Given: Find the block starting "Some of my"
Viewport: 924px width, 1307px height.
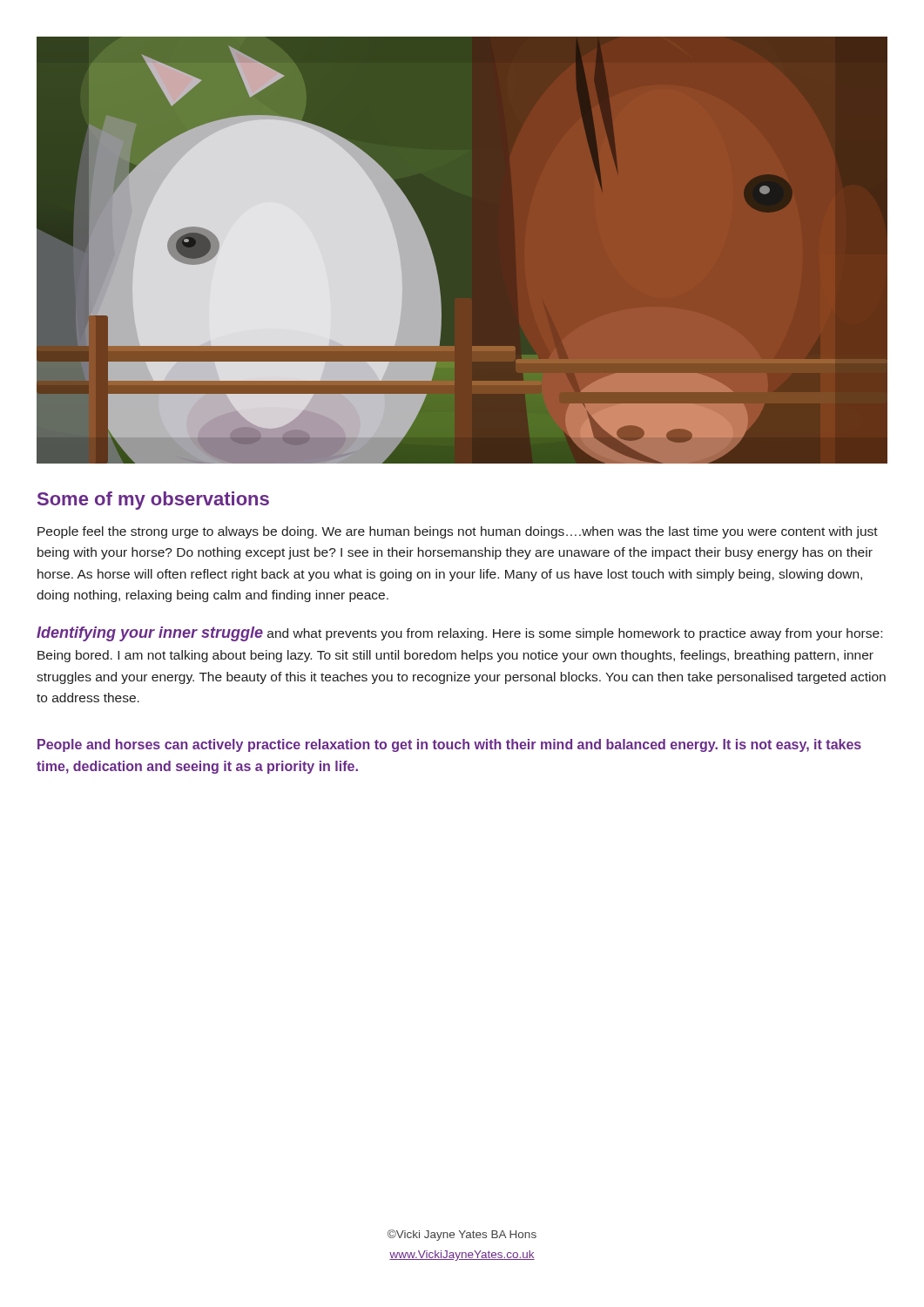Looking at the screenshot, I should coord(153,499).
